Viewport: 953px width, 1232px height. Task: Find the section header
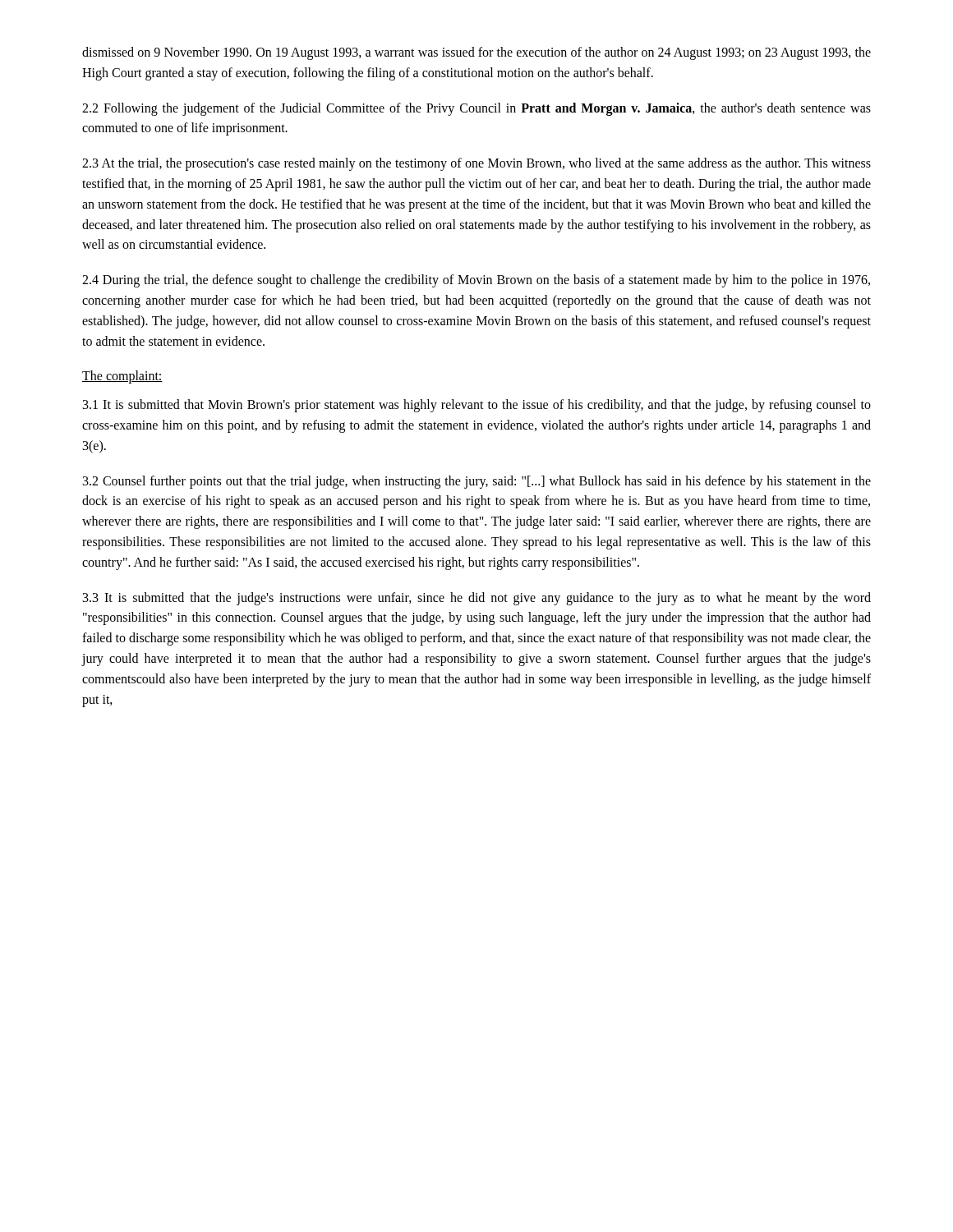click(122, 376)
